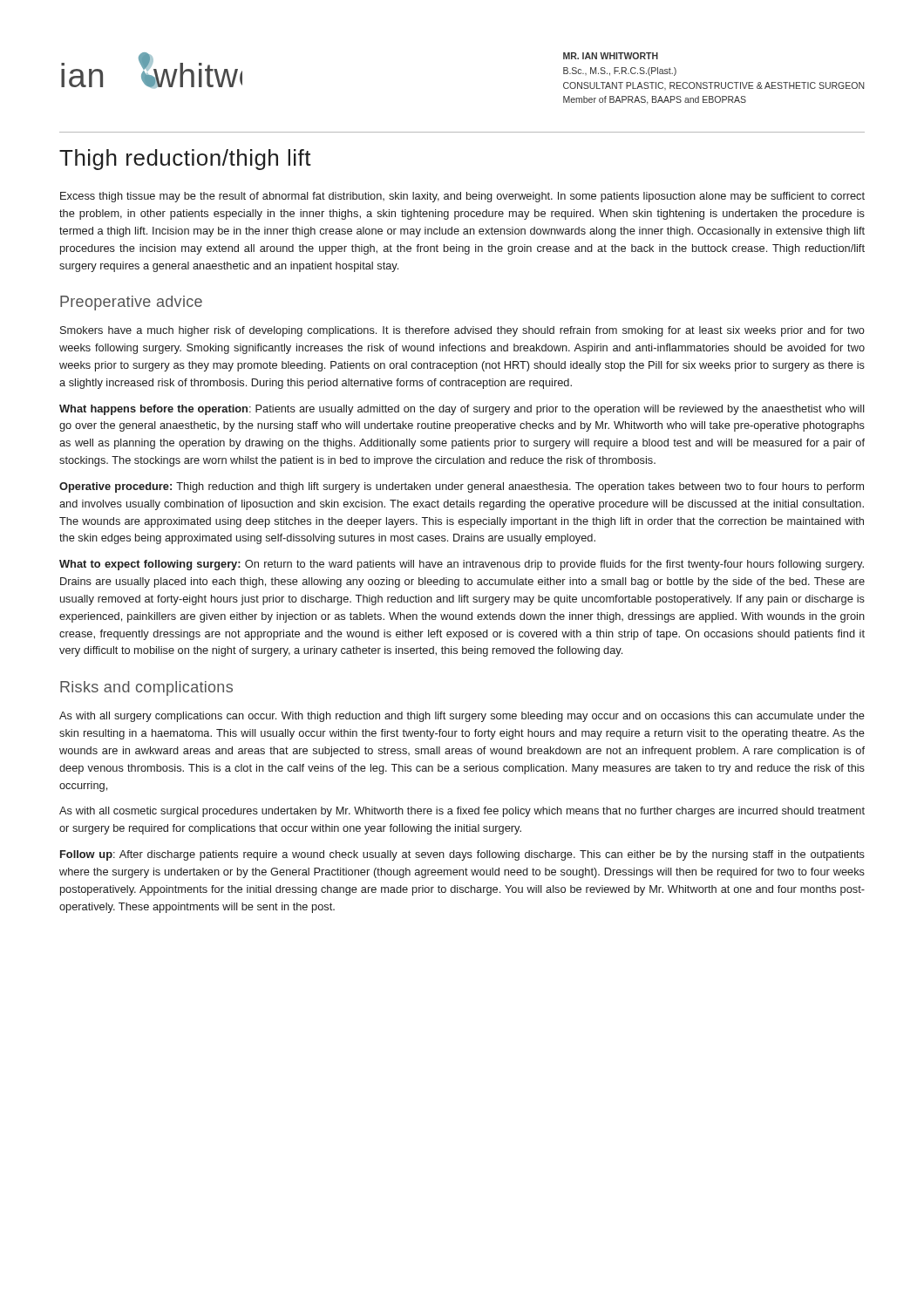Navigate to the block starting "Excess thigh tissue may be the result"
Viewport: 924px width, 1308px height.
tap(462, 231)
